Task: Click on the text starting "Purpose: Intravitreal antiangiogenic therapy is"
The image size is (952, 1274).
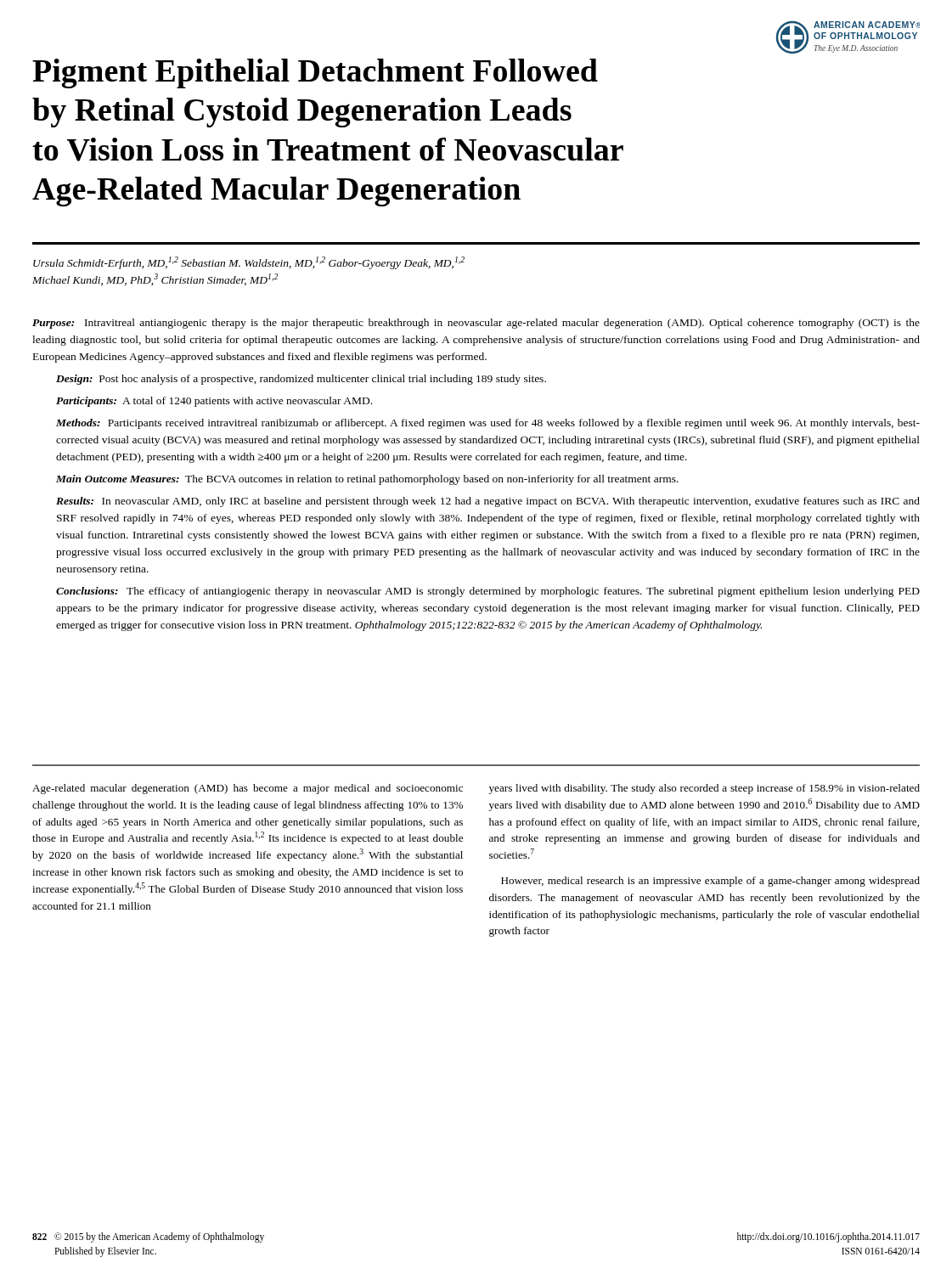Action: (x=476, y=474)
